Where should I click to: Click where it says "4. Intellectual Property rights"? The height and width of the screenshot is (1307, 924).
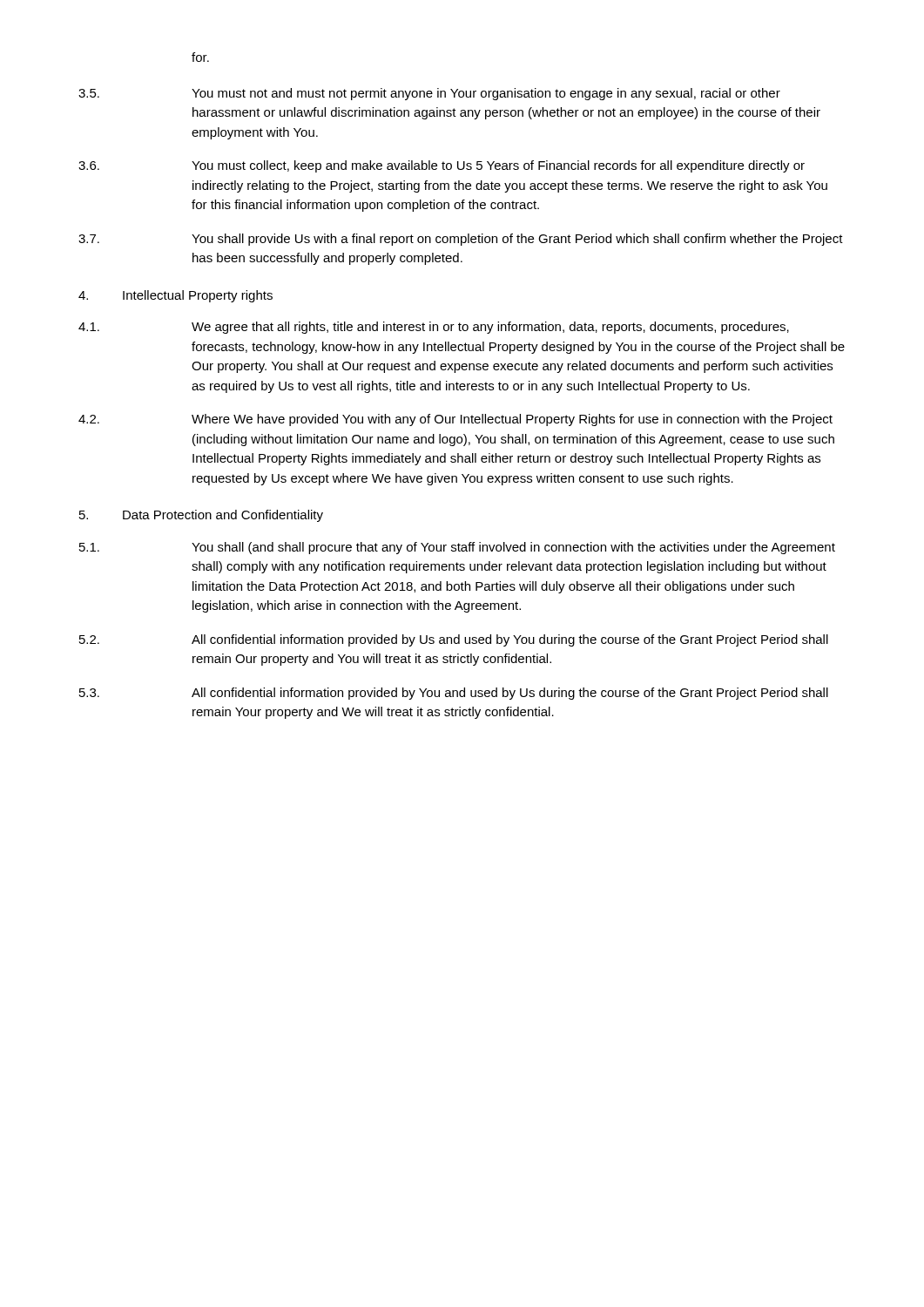tap(175, 296)
